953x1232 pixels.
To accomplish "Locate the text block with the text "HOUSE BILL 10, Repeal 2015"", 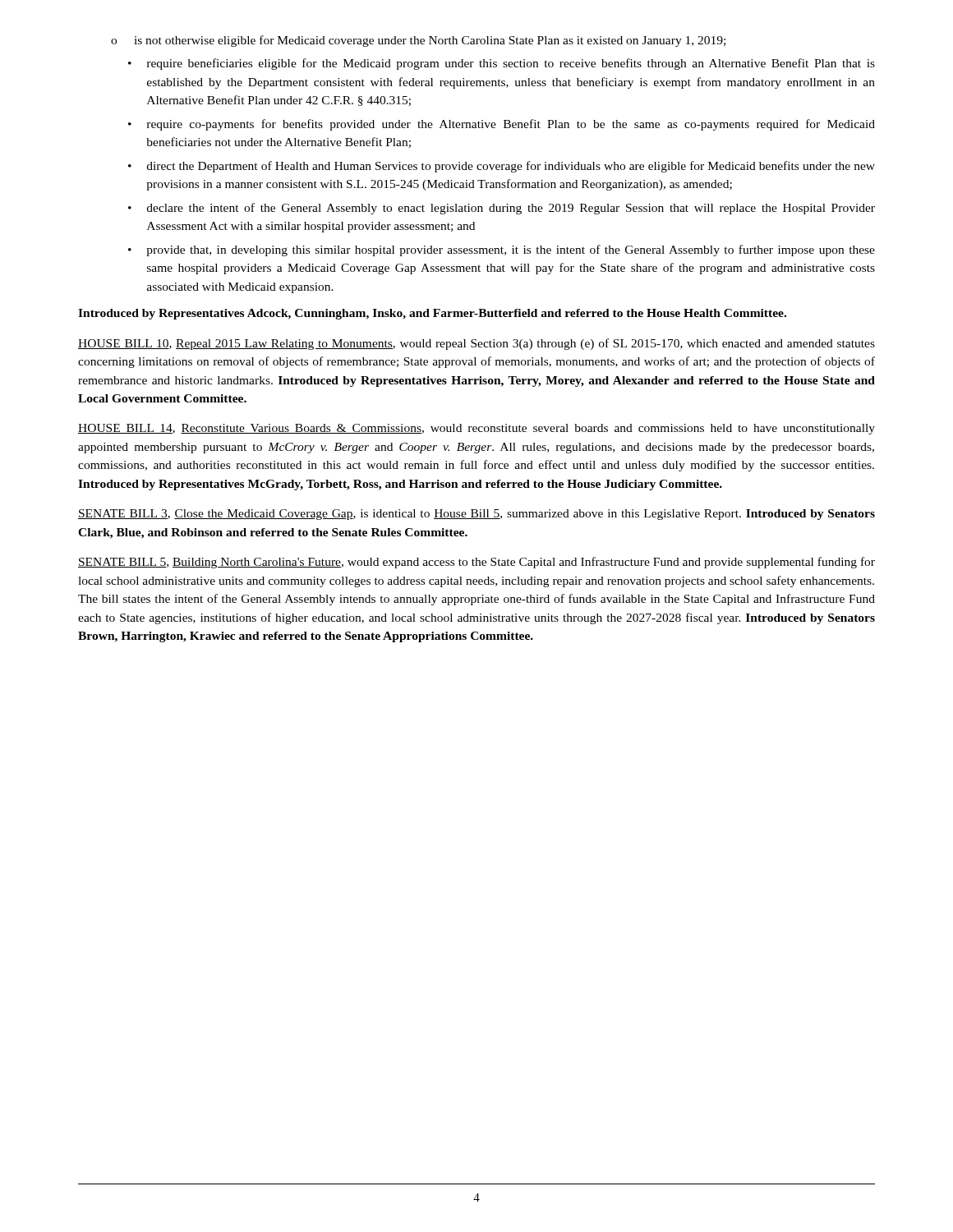I will 476,370.
